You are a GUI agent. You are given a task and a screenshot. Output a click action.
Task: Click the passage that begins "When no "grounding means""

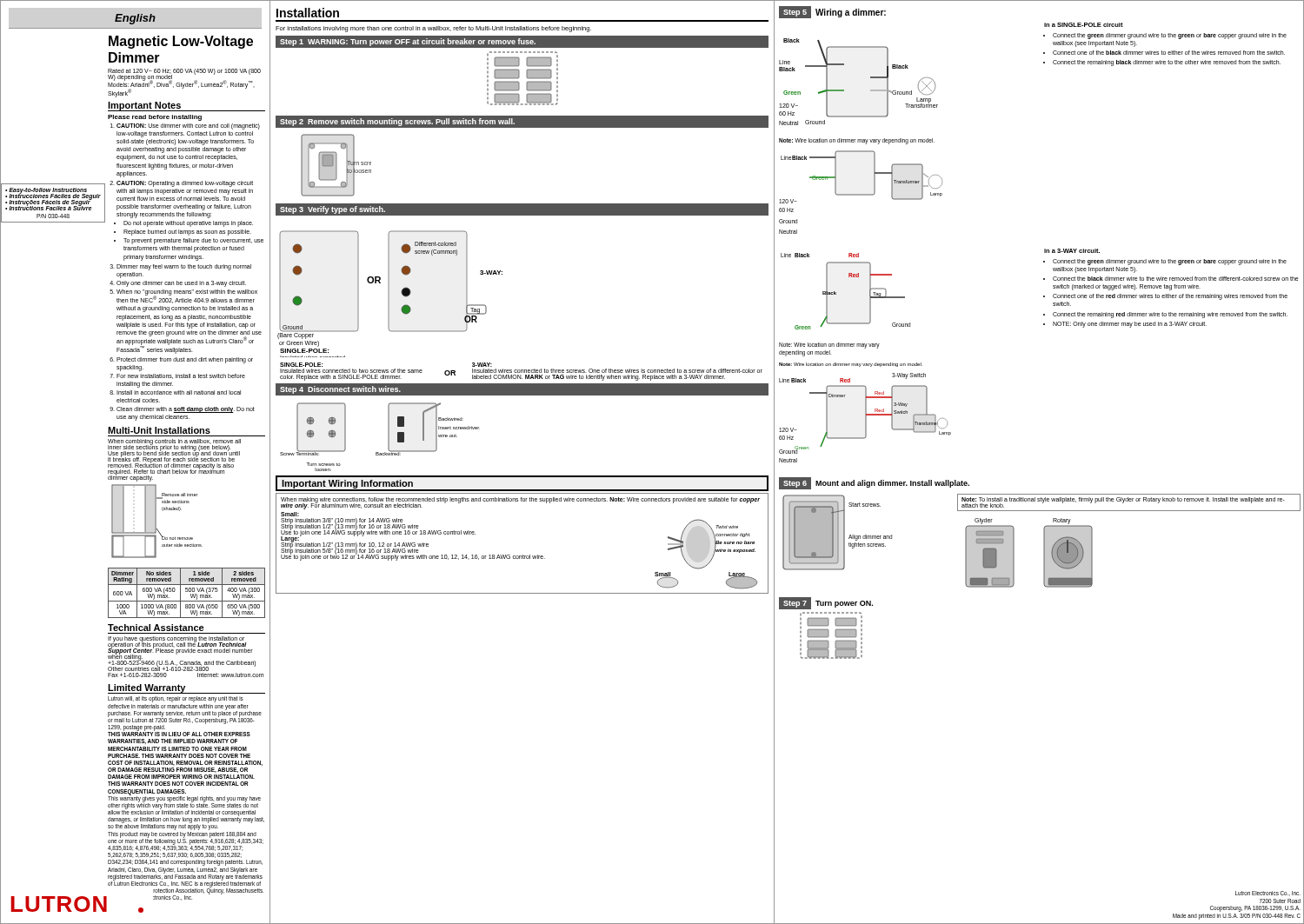coord(189,321)
